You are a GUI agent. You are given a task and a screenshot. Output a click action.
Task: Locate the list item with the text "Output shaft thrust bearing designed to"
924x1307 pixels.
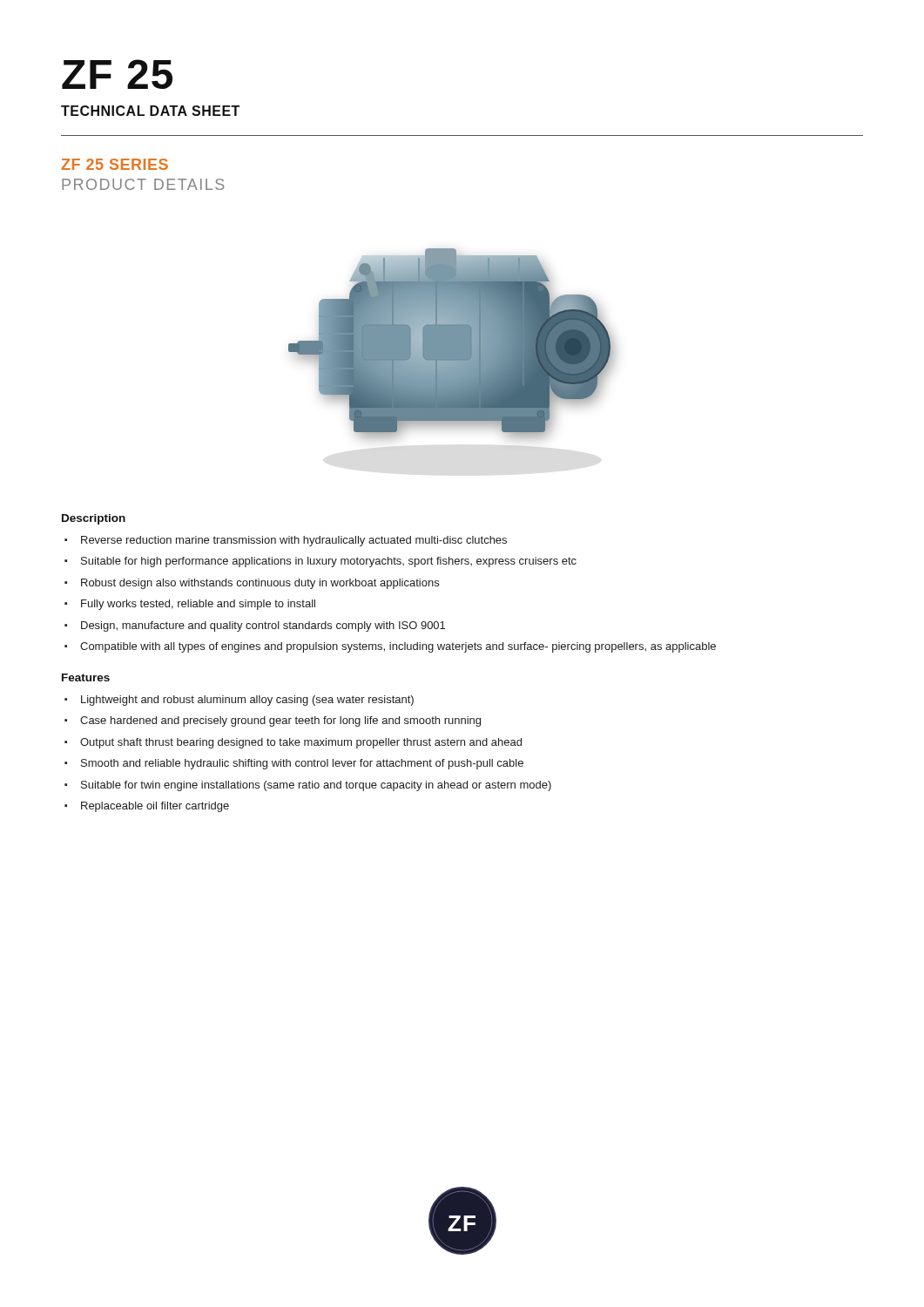pos(301,742)
